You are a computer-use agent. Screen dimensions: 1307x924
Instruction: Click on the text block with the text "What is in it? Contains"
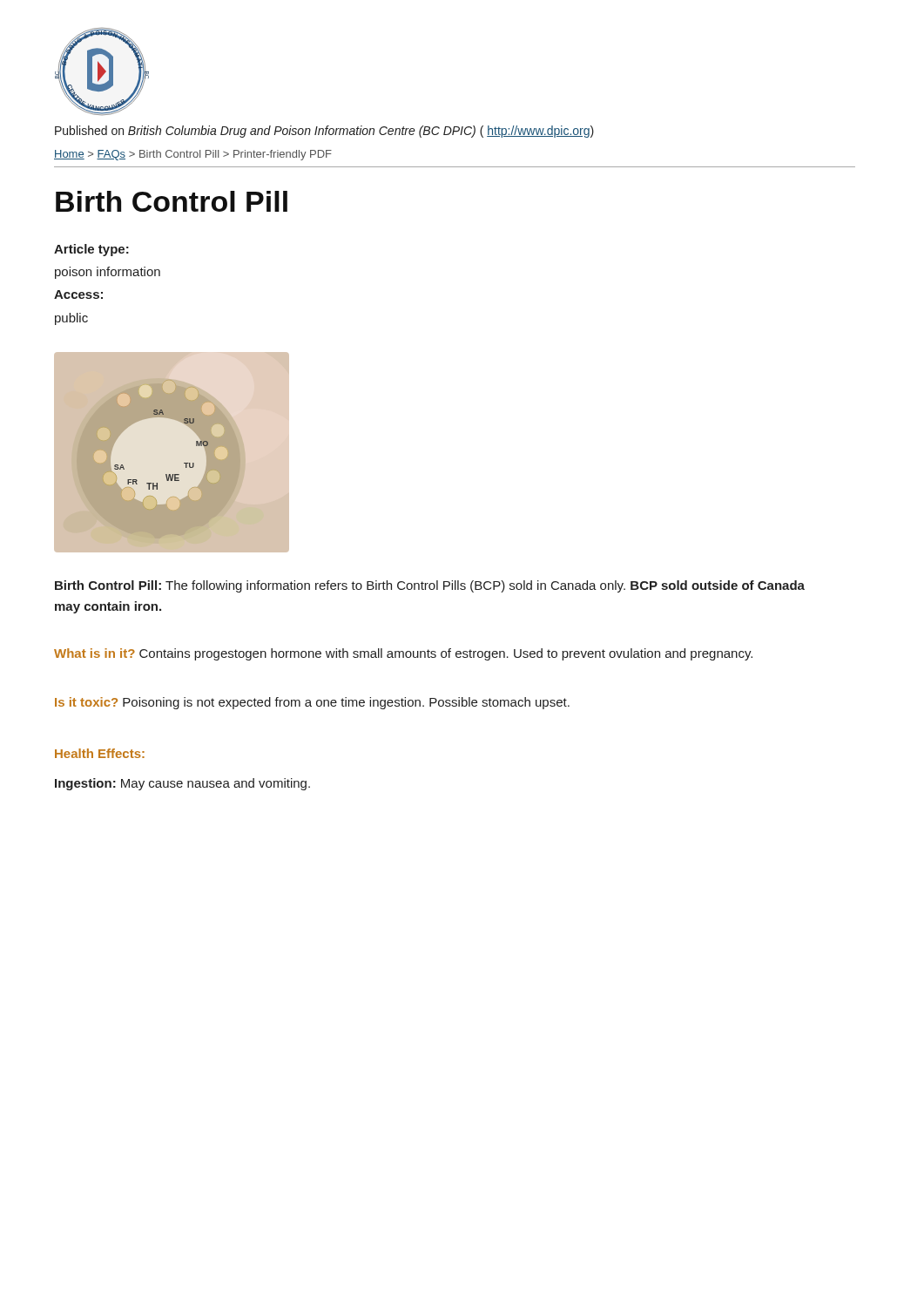click(404, 653)
